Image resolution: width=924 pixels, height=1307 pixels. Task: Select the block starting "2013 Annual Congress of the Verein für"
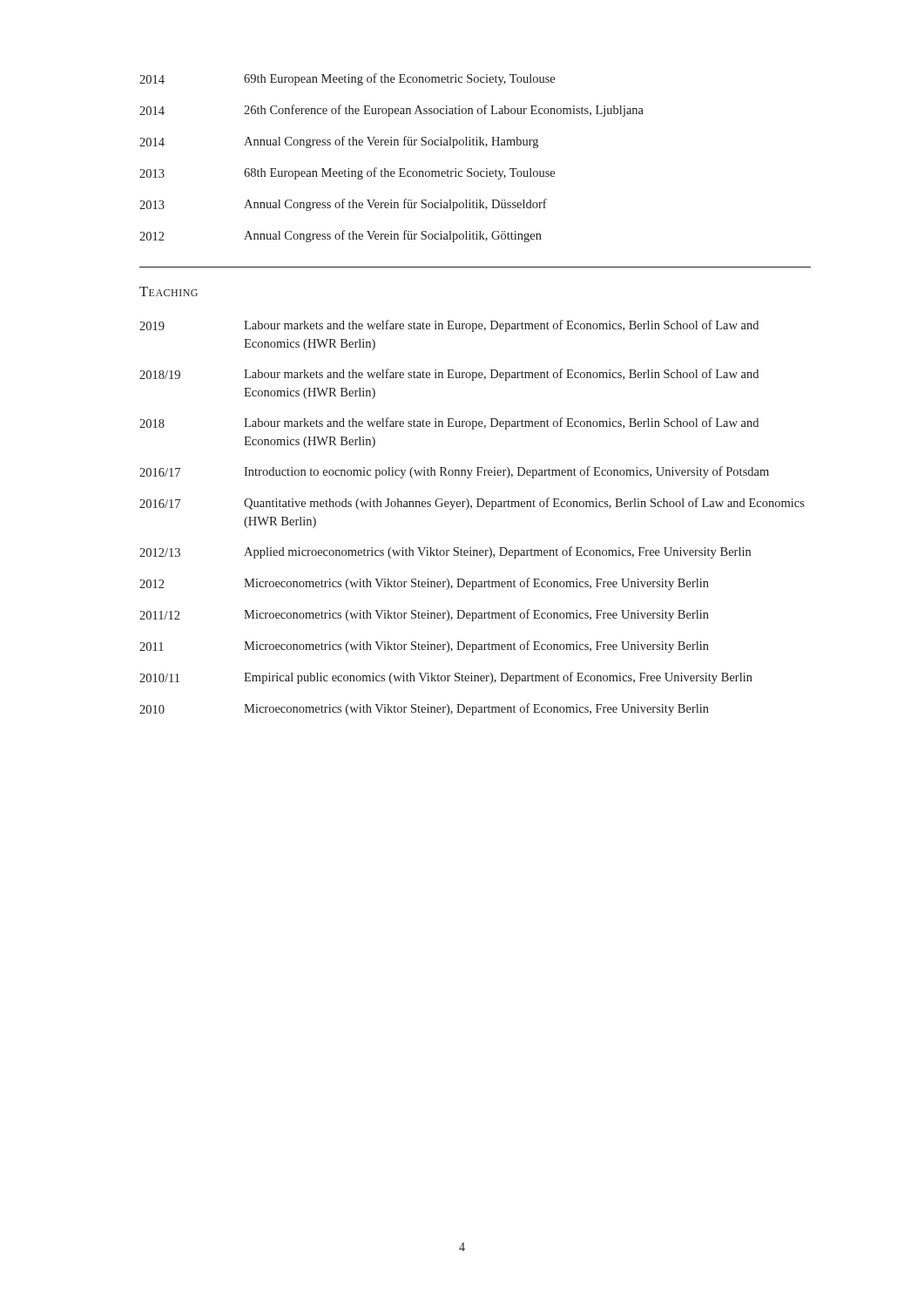(475, 205)
